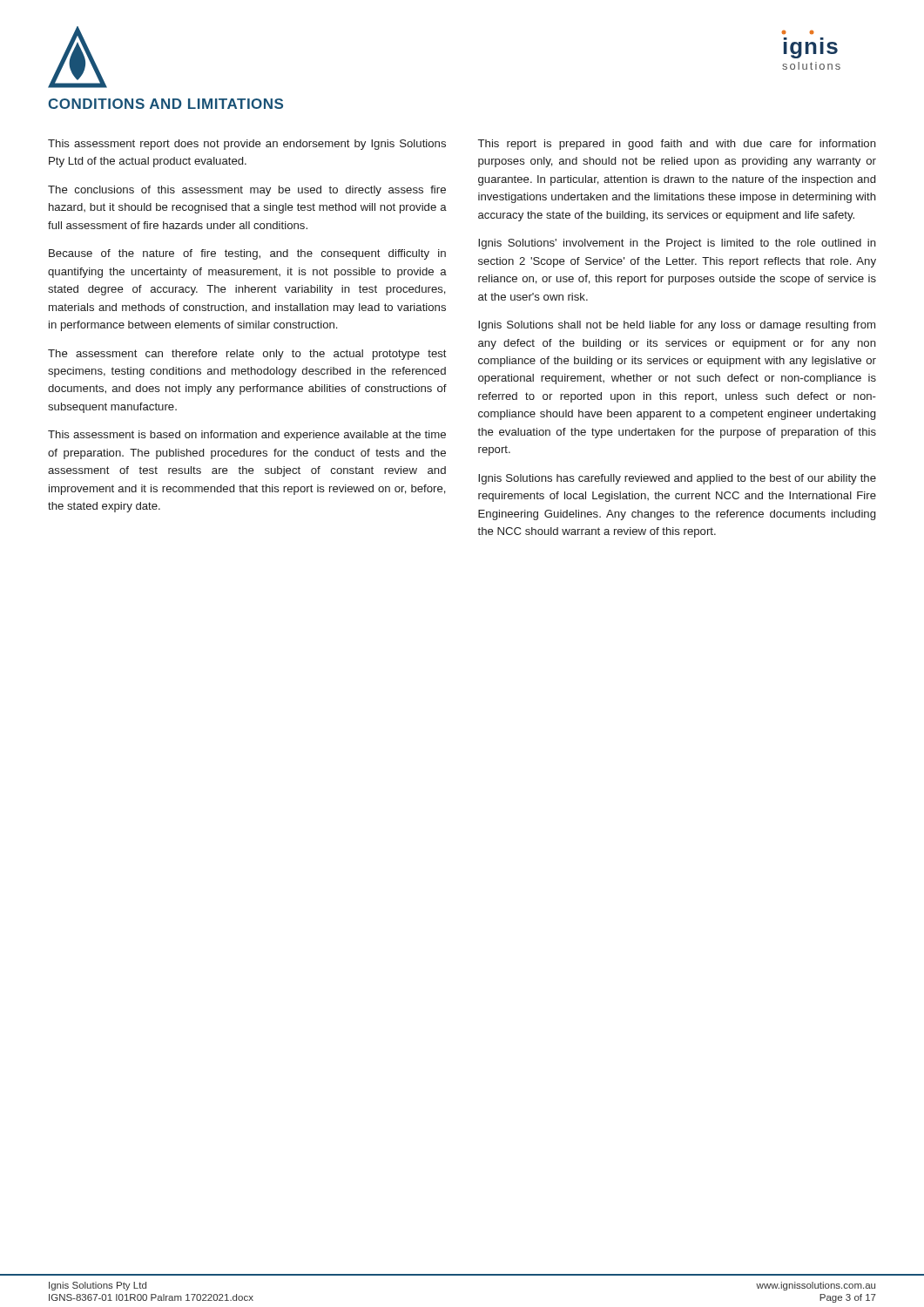Image resolution: width=924 pixels, height=1307 pixels.
Task: Point to the block beginning "This assessment report does not"
Action: 247,153
